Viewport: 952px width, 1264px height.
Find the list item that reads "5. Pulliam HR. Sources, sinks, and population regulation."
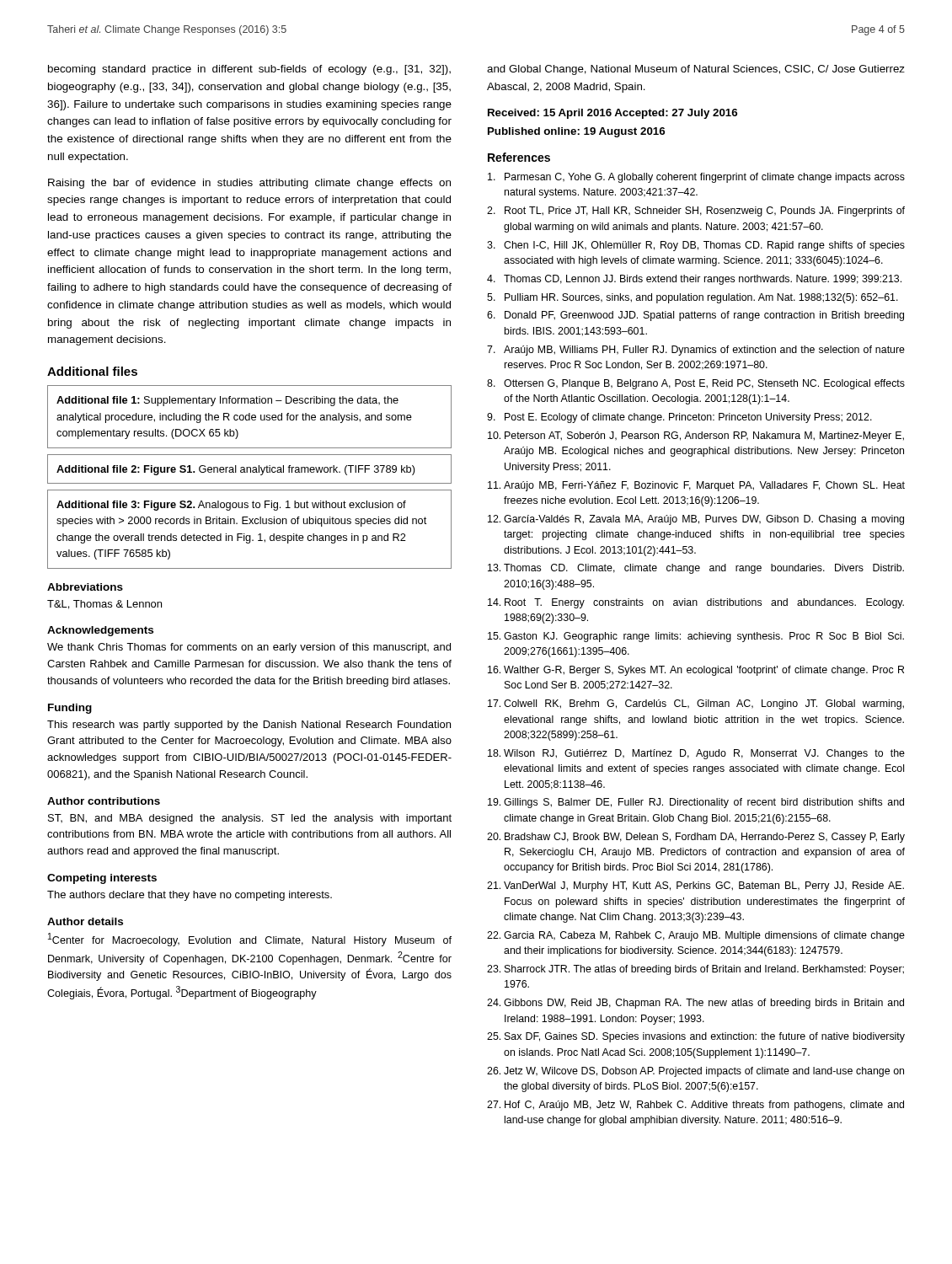[696, 297]
